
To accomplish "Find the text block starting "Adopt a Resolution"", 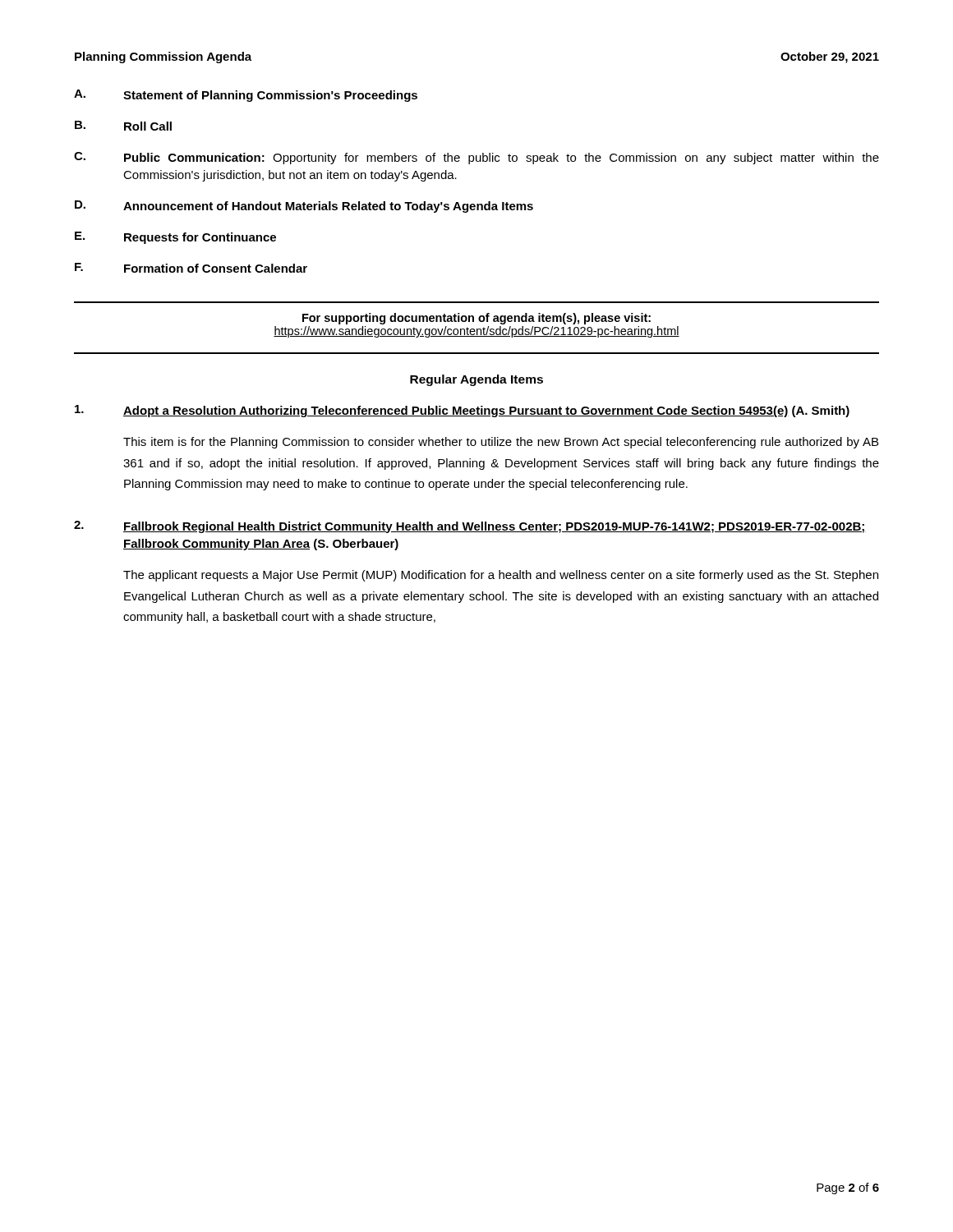I will coord(476,448).
